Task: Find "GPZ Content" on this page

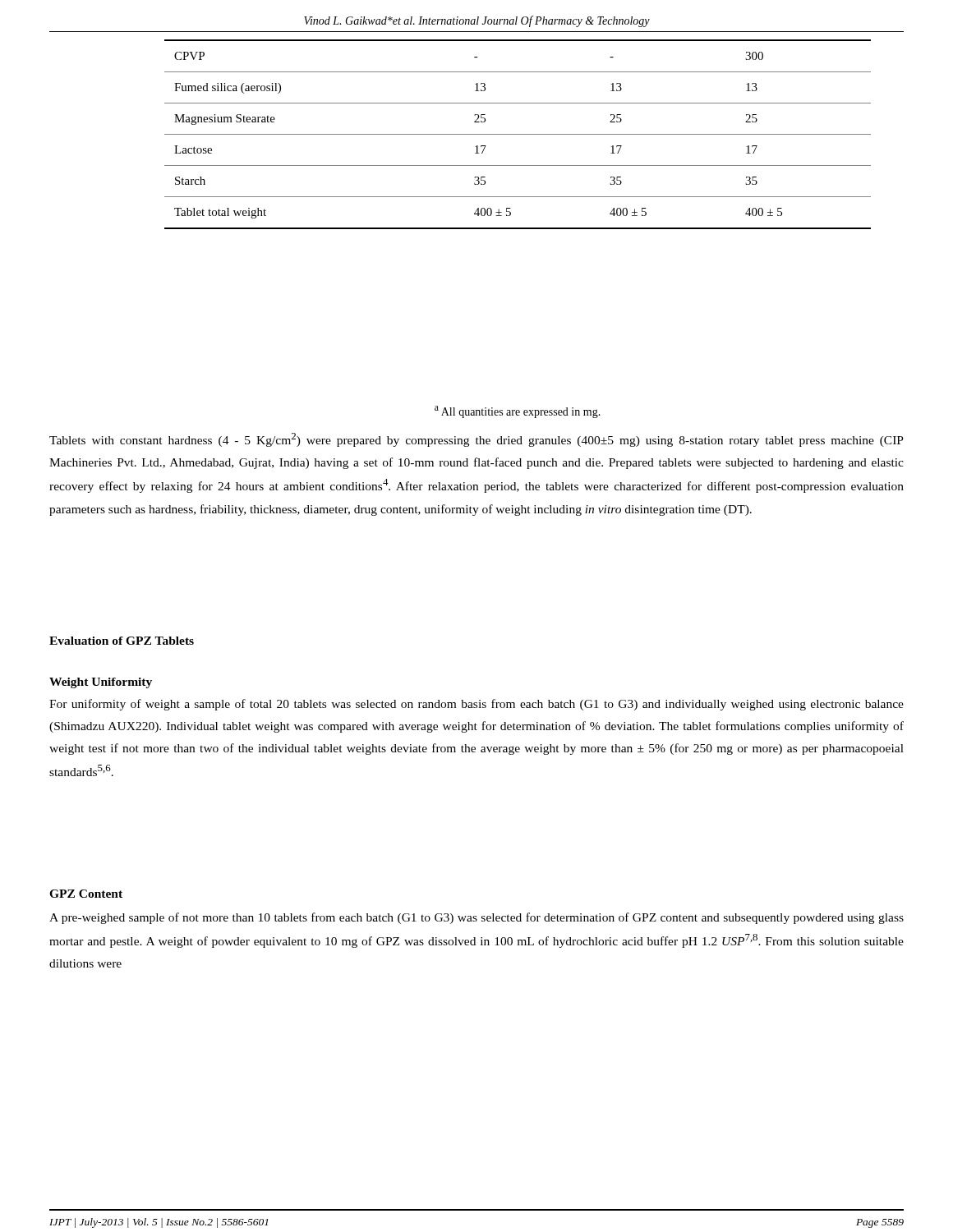Action: [86, 894]
